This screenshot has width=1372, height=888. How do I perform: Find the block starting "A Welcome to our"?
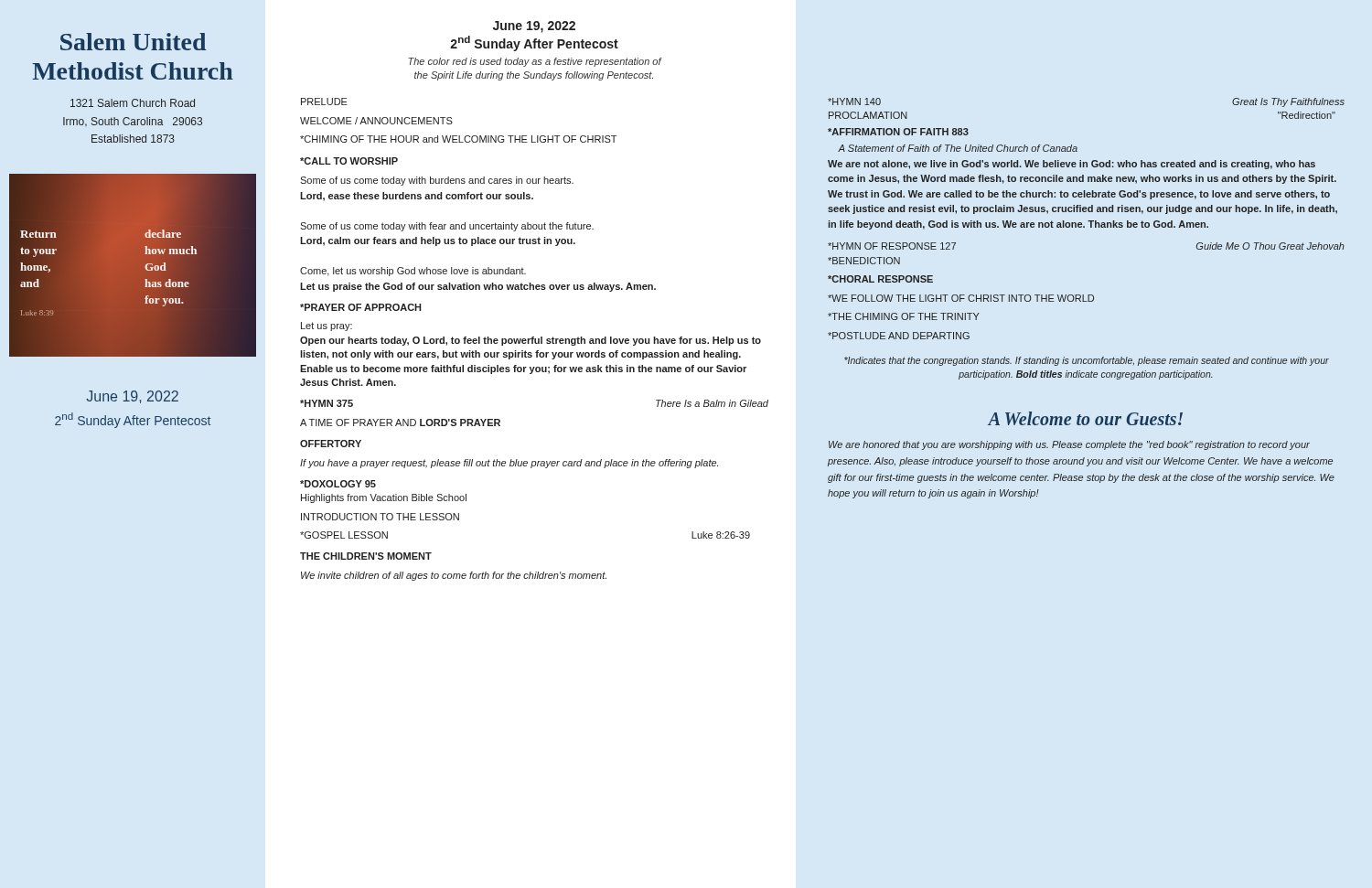click(1086, 420)
